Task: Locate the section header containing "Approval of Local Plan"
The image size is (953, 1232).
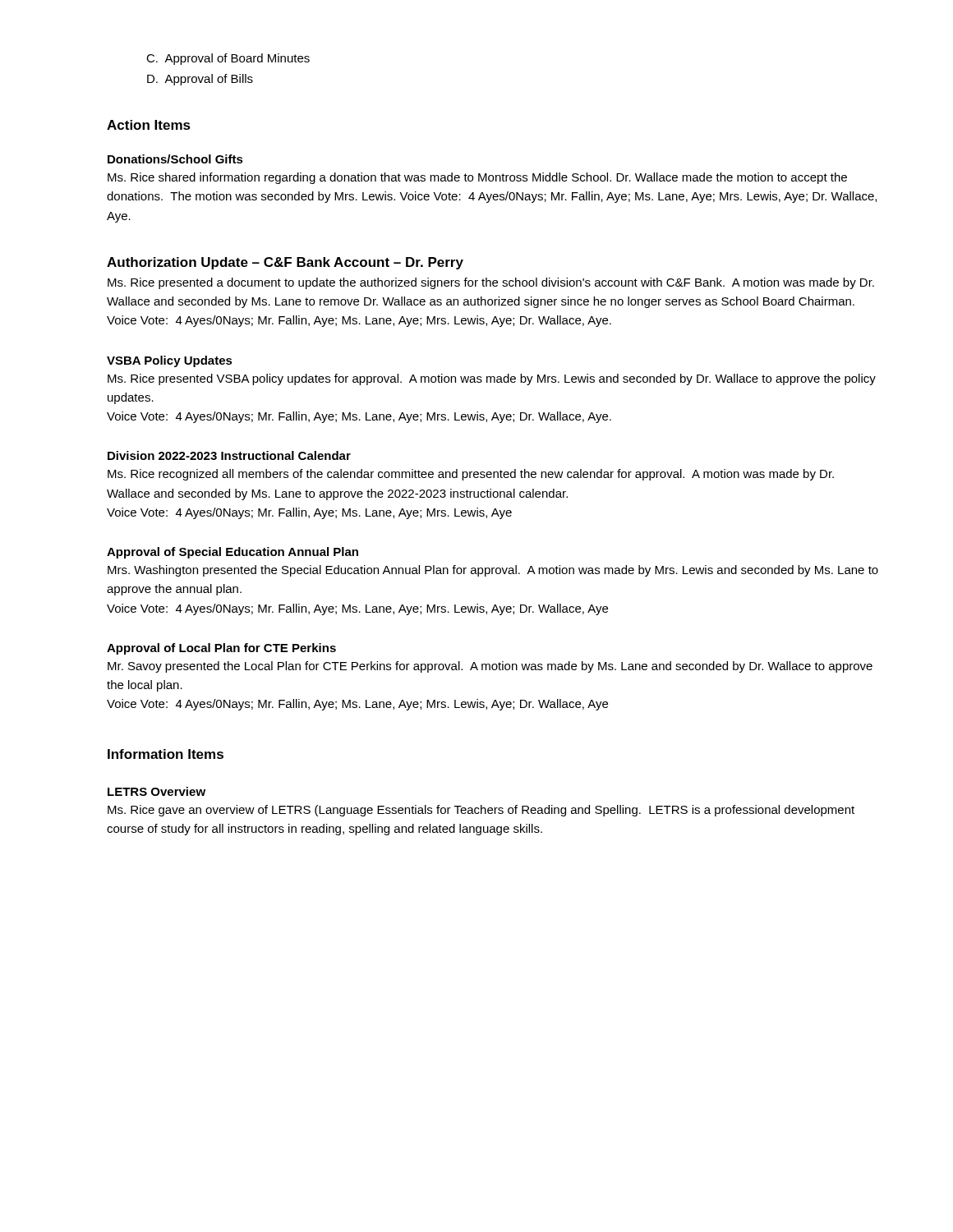Action: [x=222, y=647]
